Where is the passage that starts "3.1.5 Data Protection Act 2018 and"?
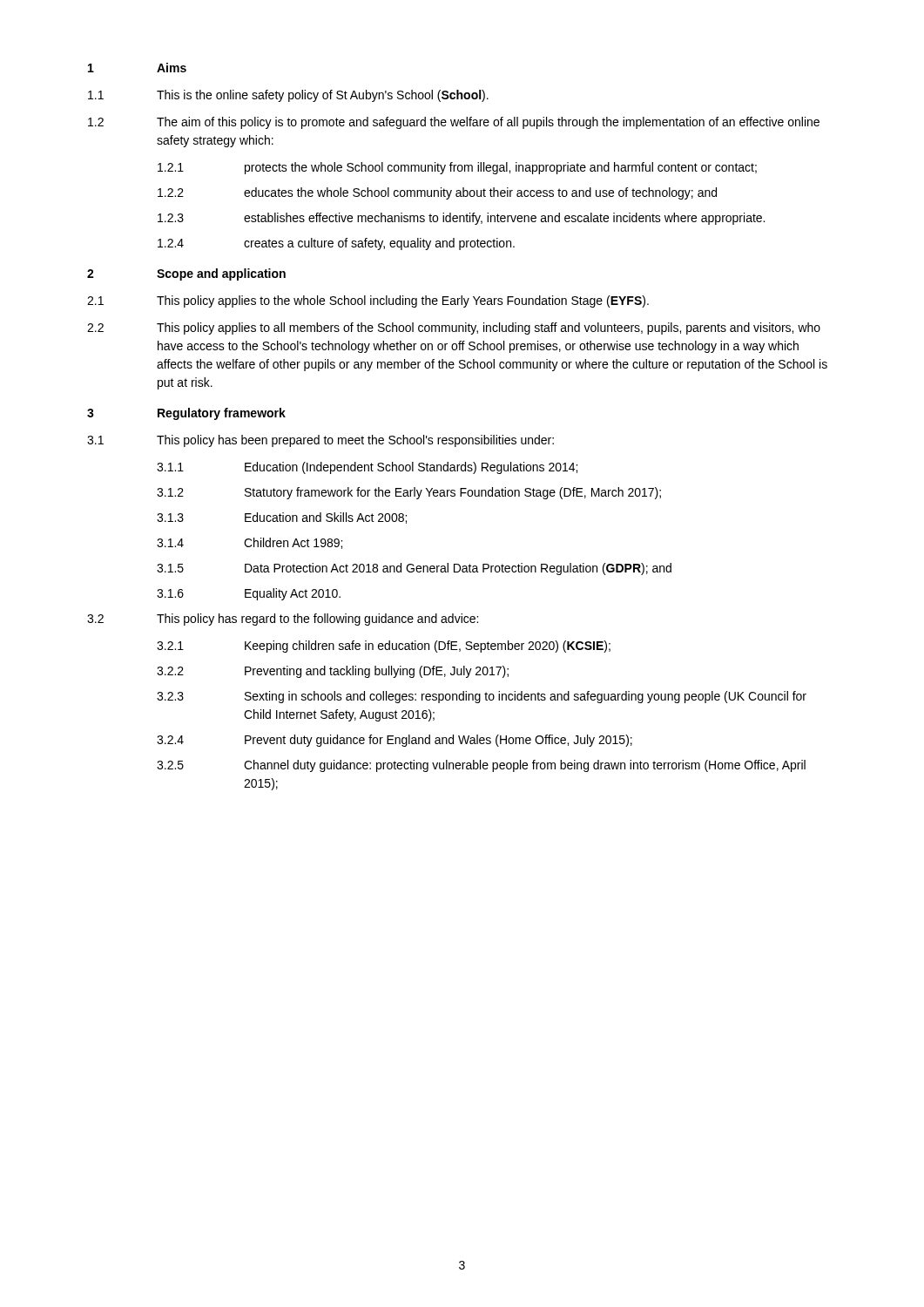Viewport: 924px width, 1307px height. coord(497,569)
